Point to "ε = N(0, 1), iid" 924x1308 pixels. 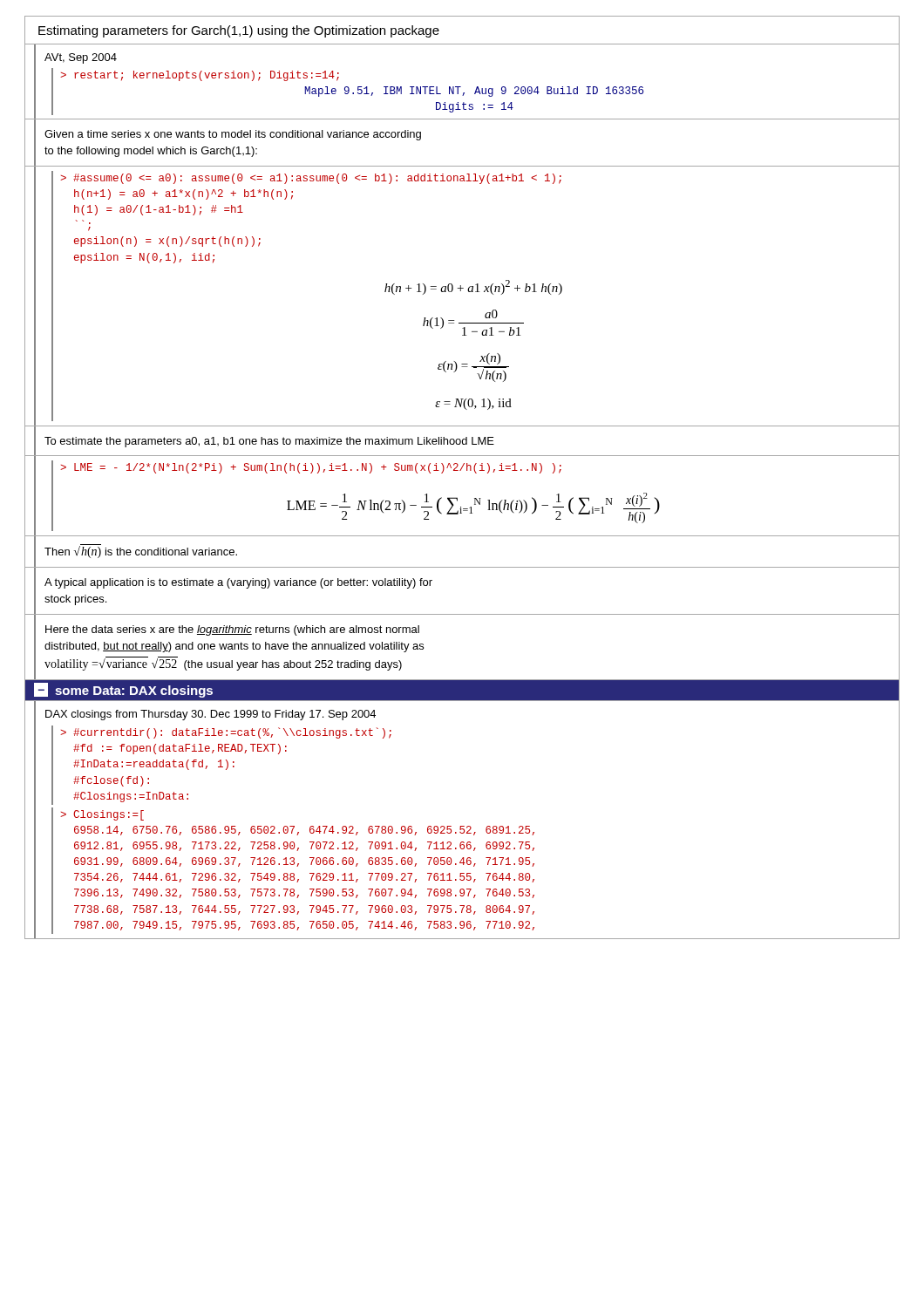pyautogui.click(x=473, y=403)
